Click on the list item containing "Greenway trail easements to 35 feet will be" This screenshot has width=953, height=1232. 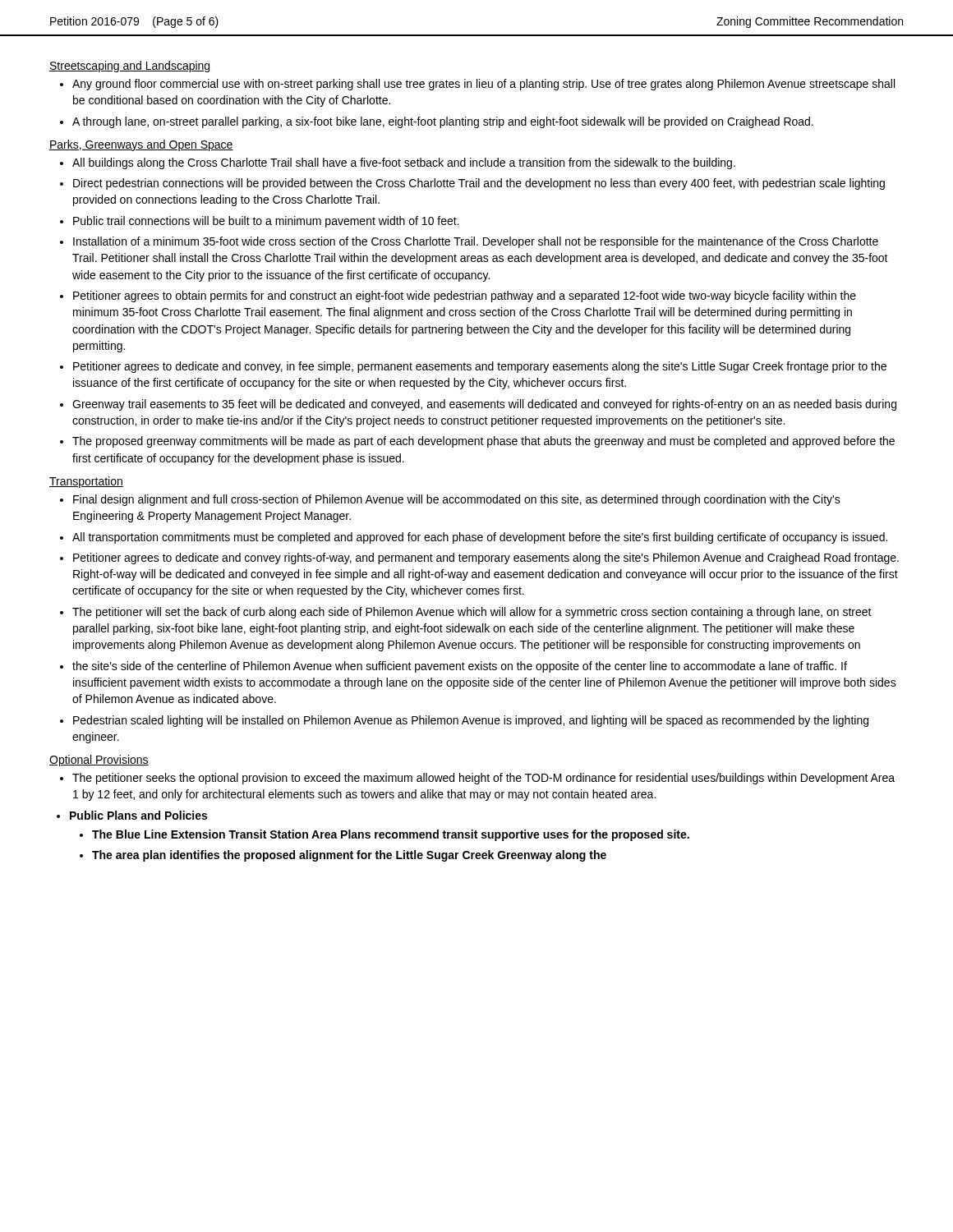click(x=488, y=412)
